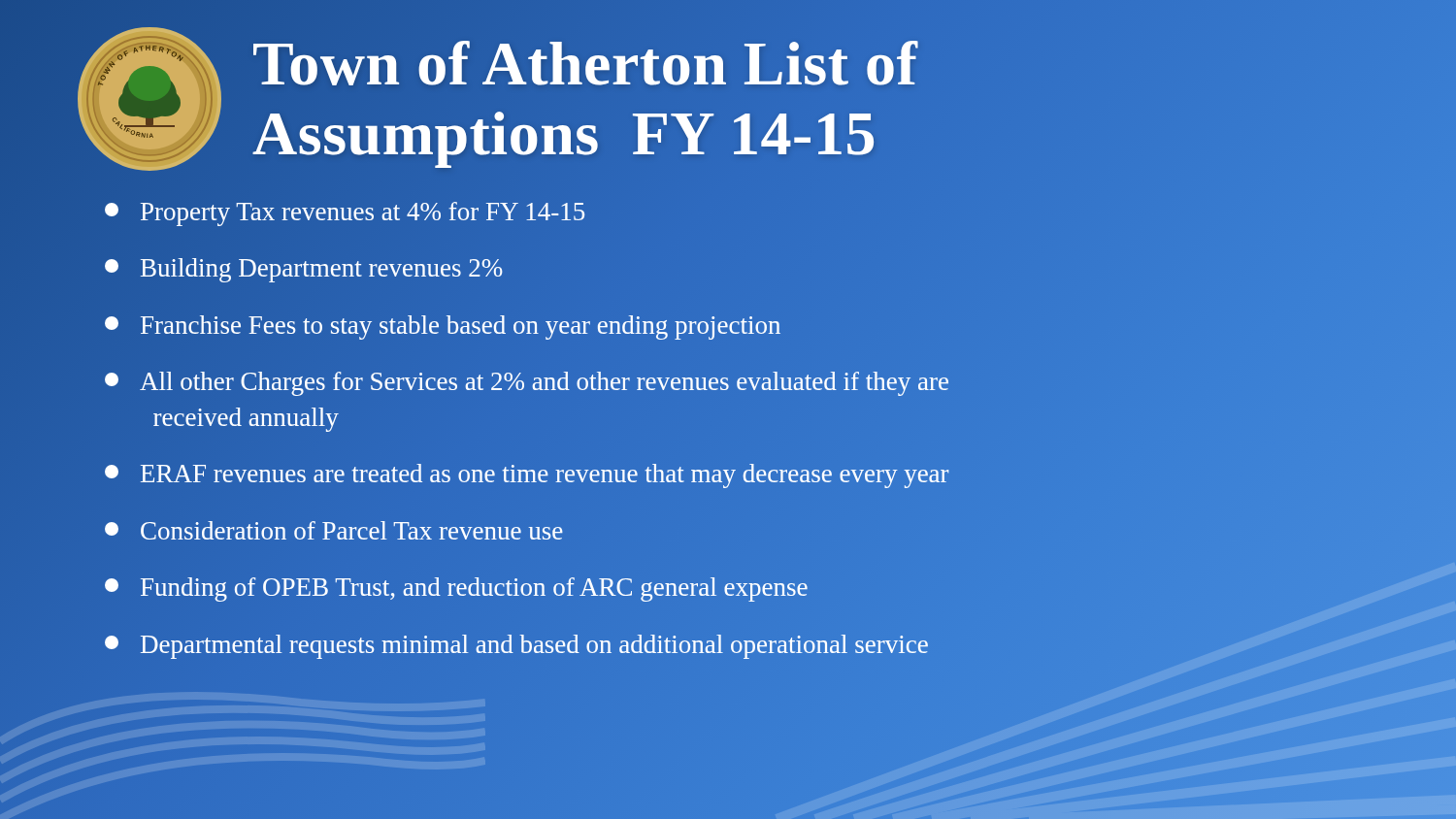Locate the list item that says "All other Charges for Services at 2%"
1456x819 pixels.
742,400
